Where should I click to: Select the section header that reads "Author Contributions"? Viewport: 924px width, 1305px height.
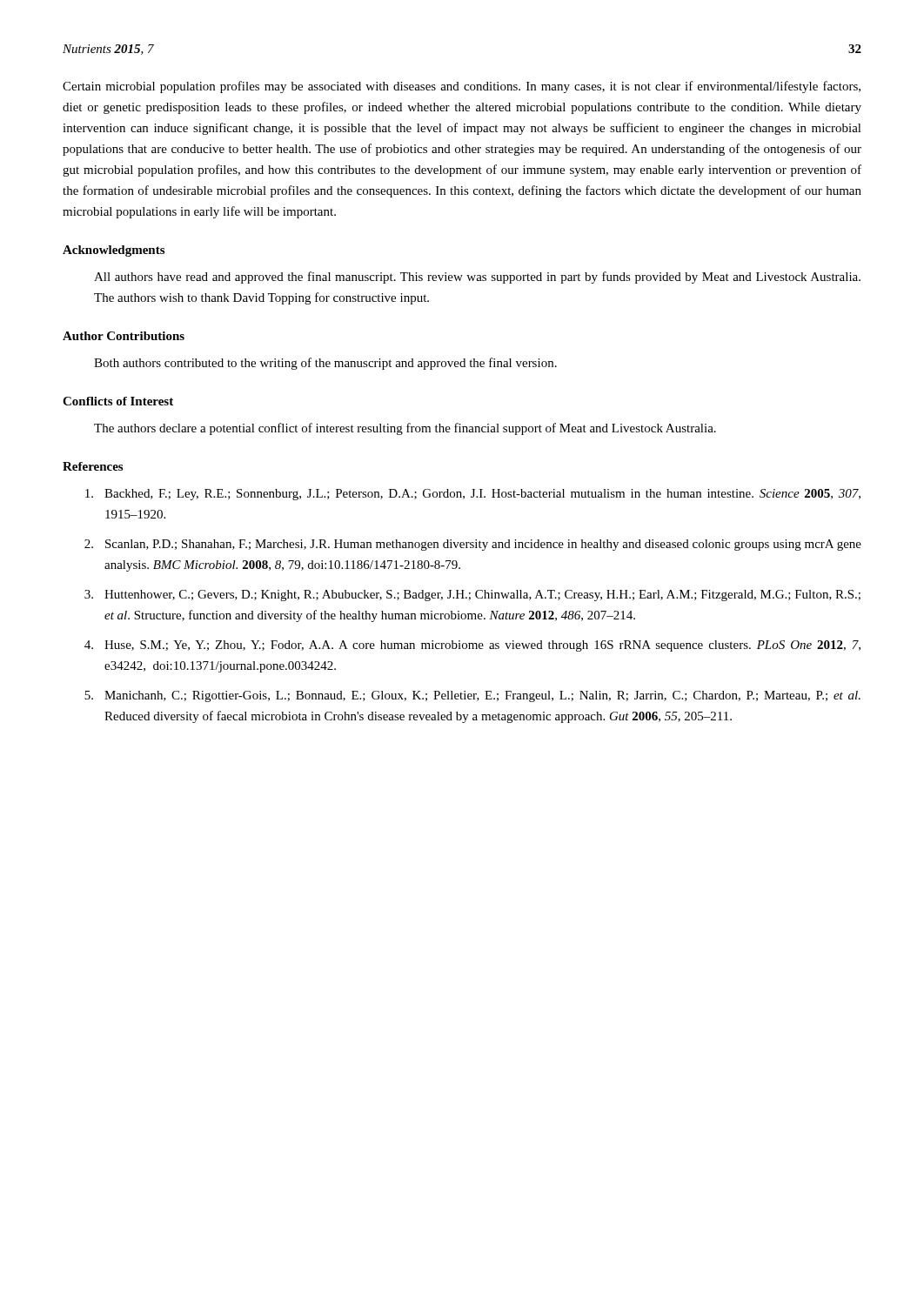(124, 336)
